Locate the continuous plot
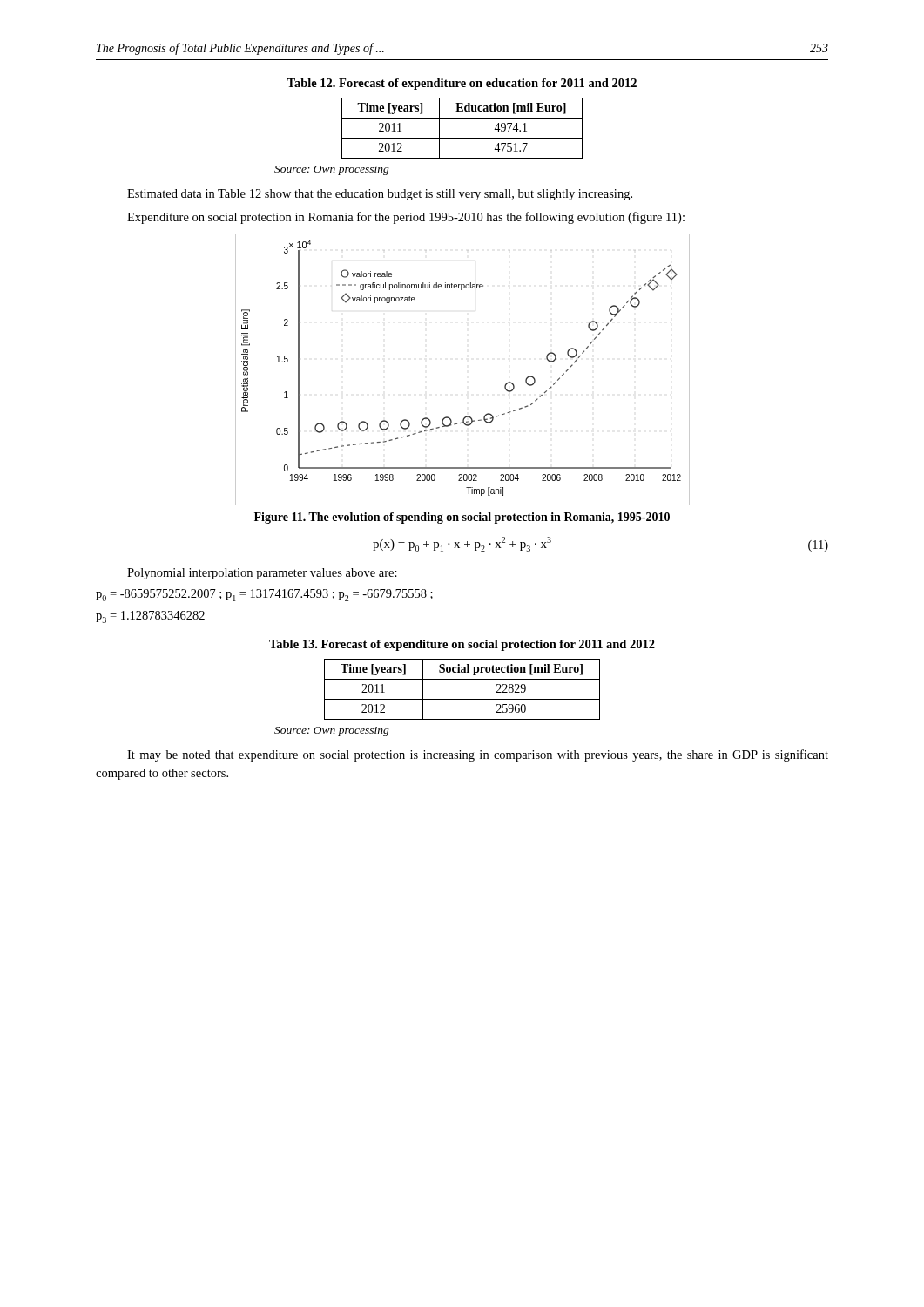Viewport: 924px width, 1307px height. coord(462,369)
